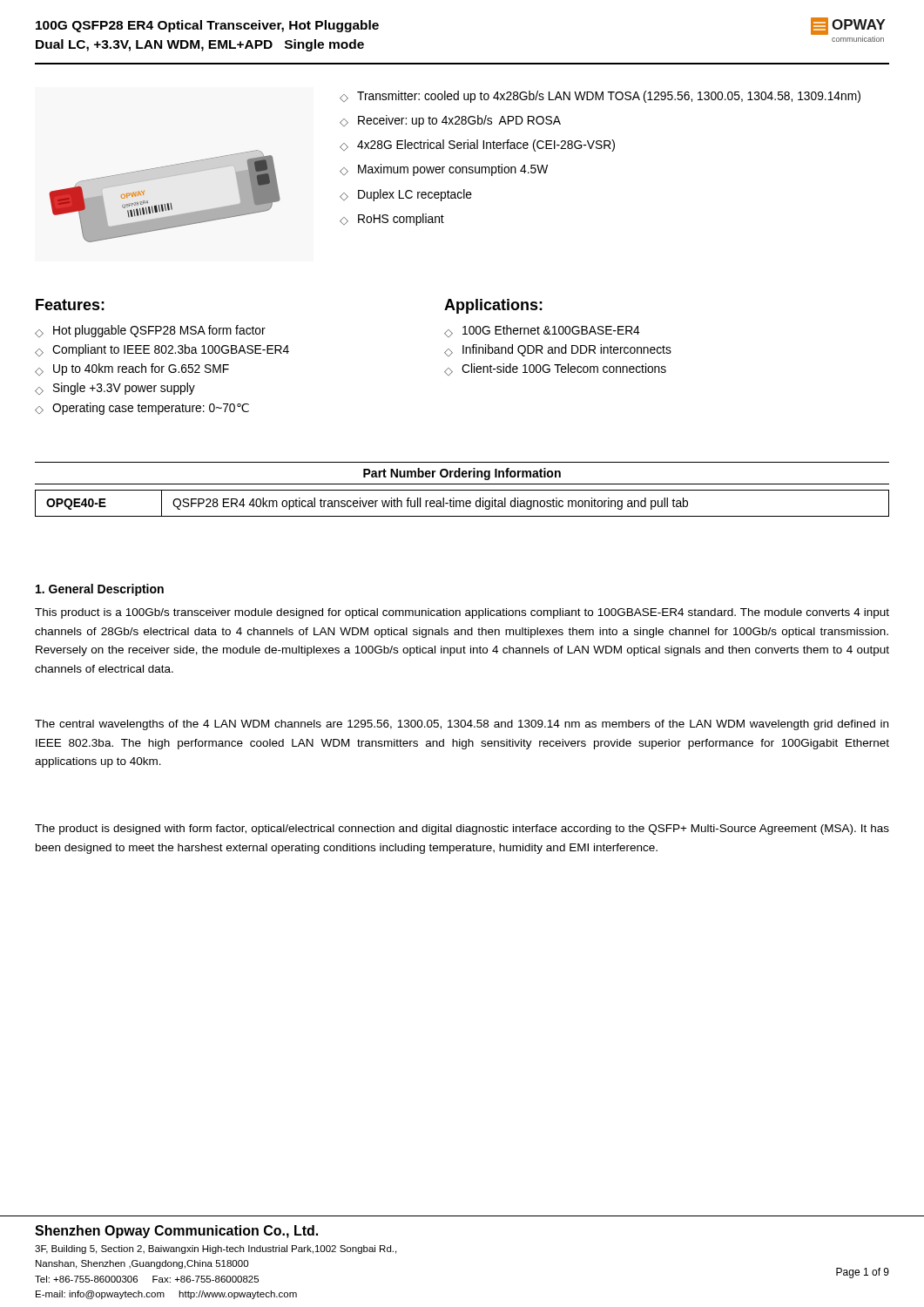Select a caption
This screenshot has height=1307, width=924.
pos(462,473)
